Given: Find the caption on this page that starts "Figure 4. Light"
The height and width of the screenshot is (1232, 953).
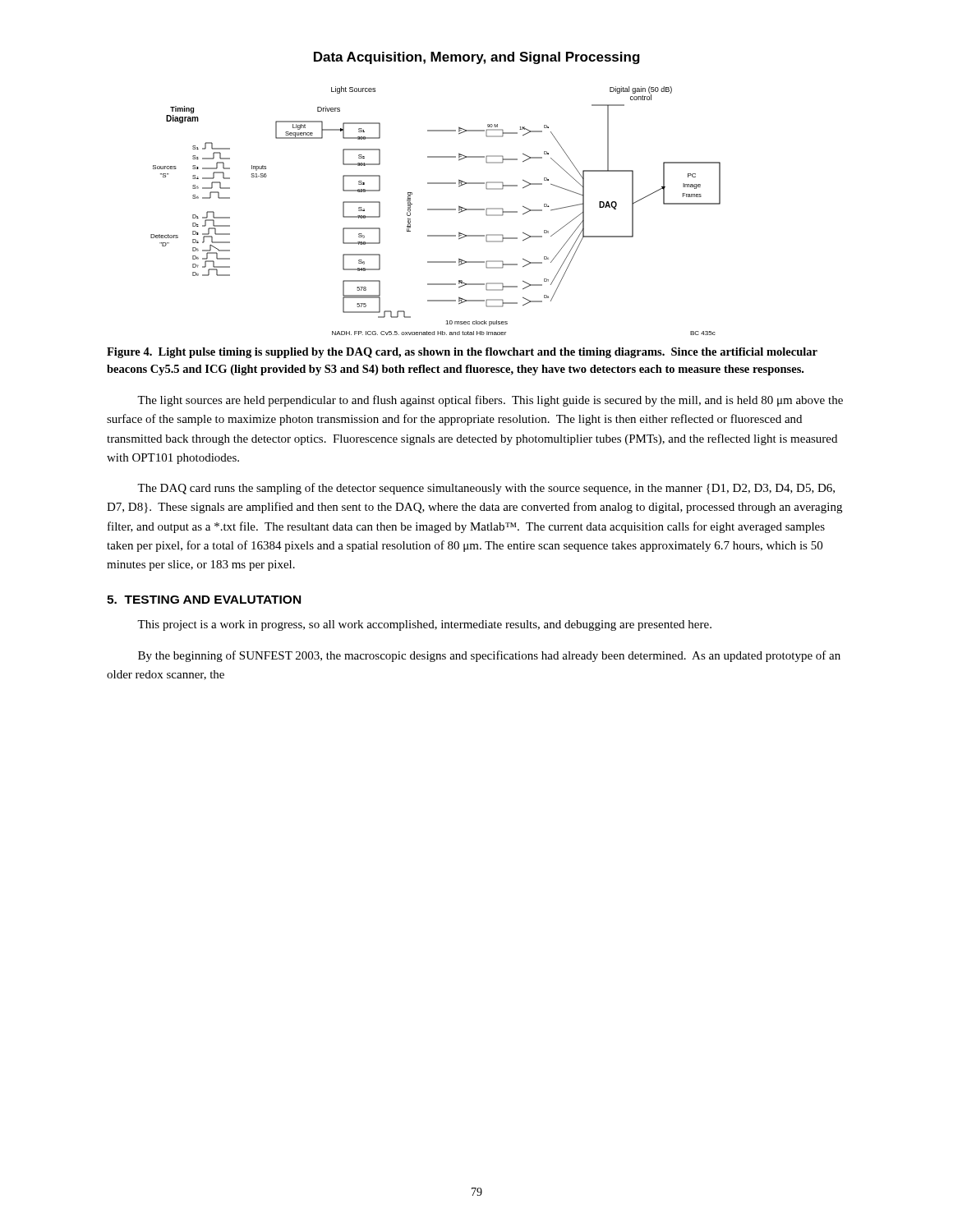Looking at the screenshot, I should coord(462,360).
